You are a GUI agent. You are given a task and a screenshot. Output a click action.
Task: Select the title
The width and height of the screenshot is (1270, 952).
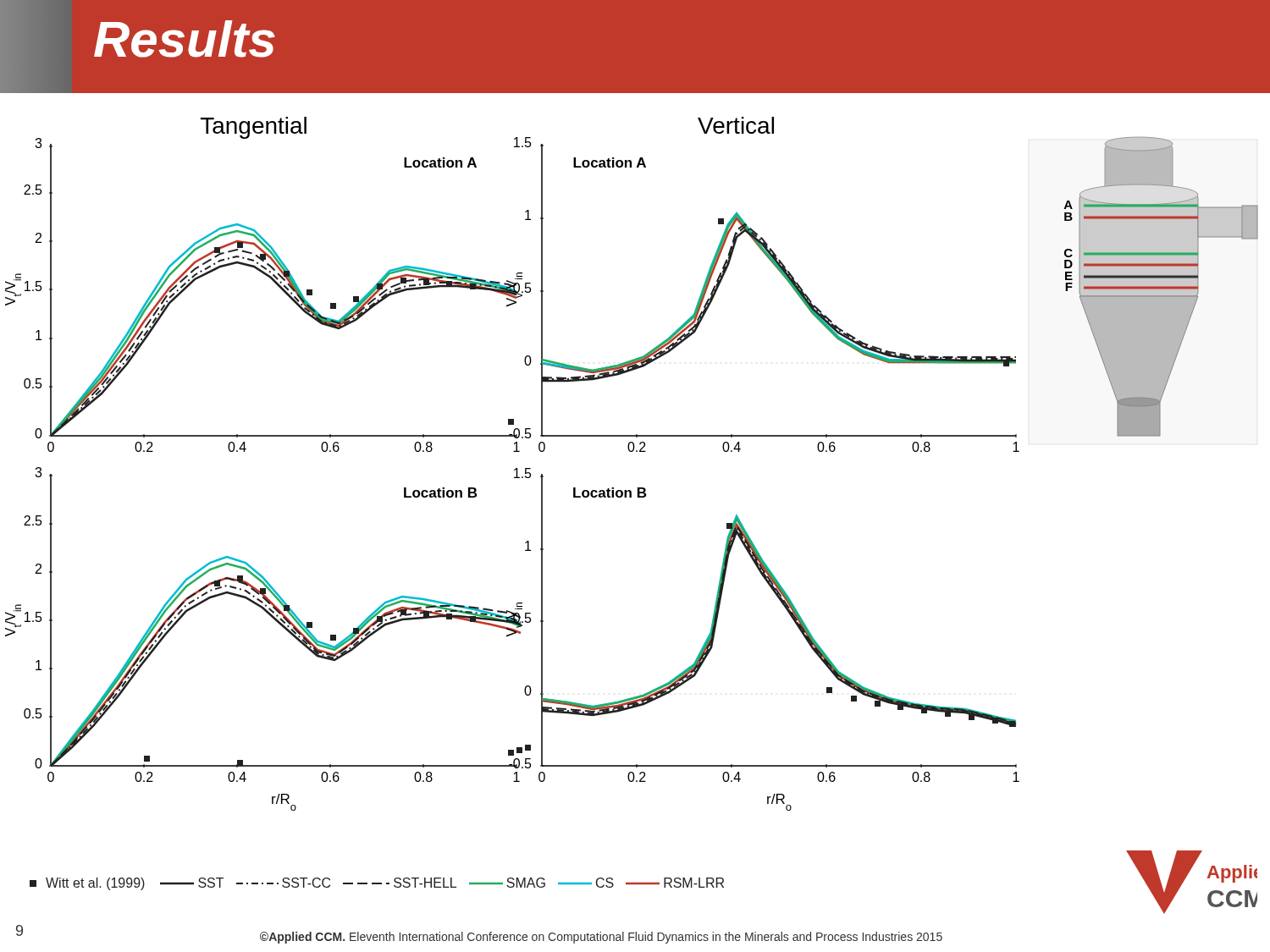(185, 39)
